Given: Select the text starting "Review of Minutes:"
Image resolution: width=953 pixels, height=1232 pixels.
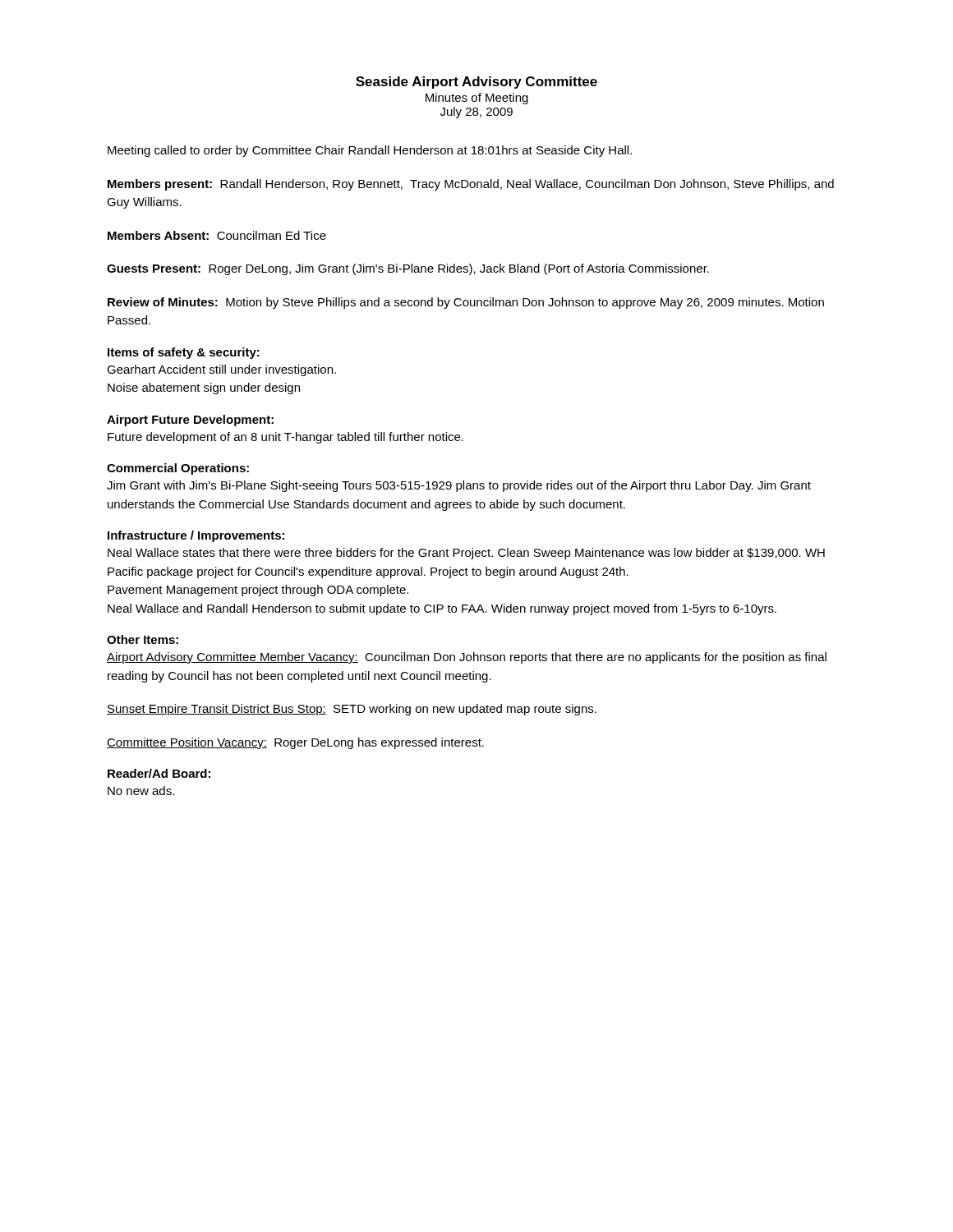Looking at the screenshot, I should 466,311.
